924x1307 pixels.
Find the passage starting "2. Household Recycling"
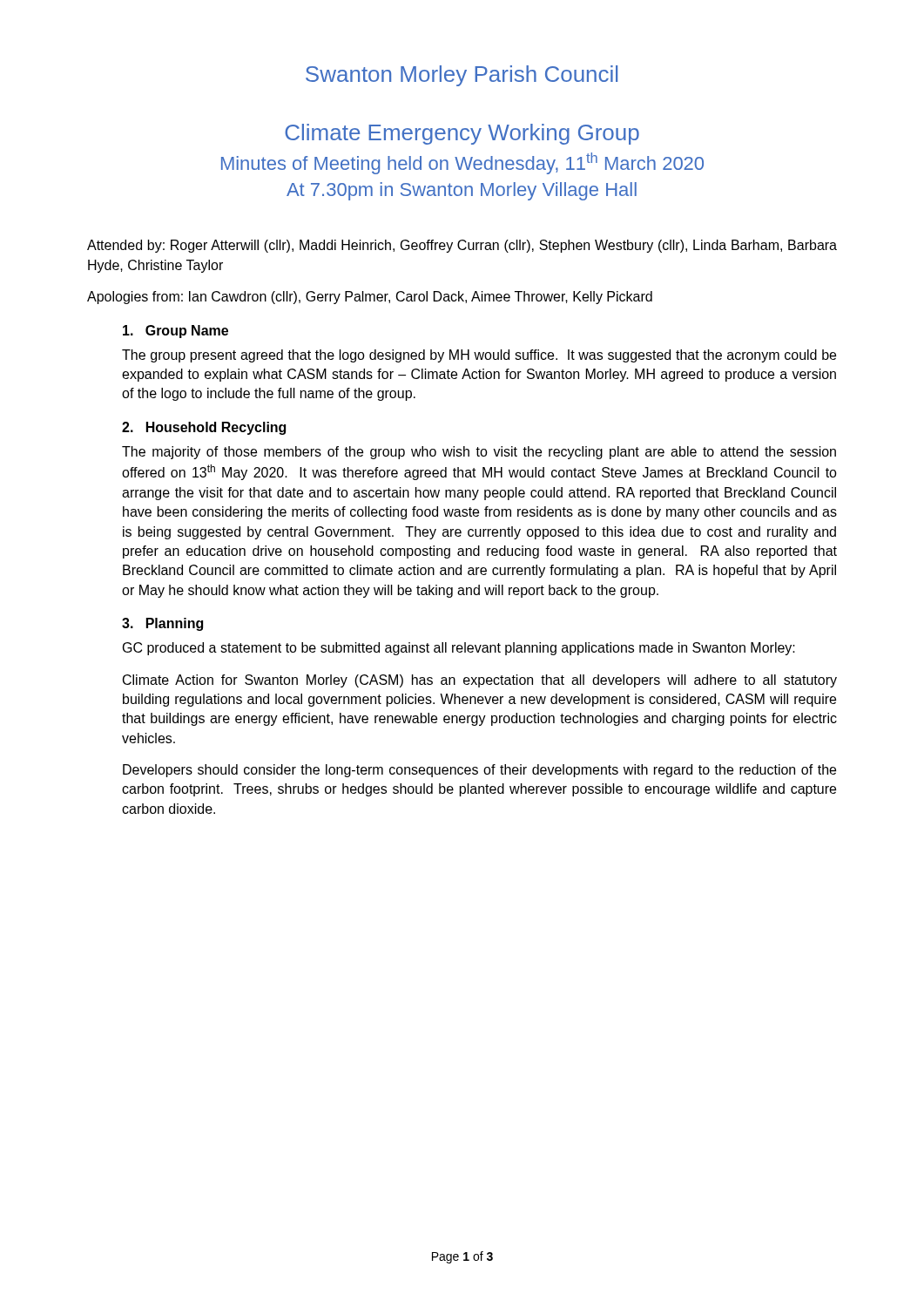click(204, 427)
